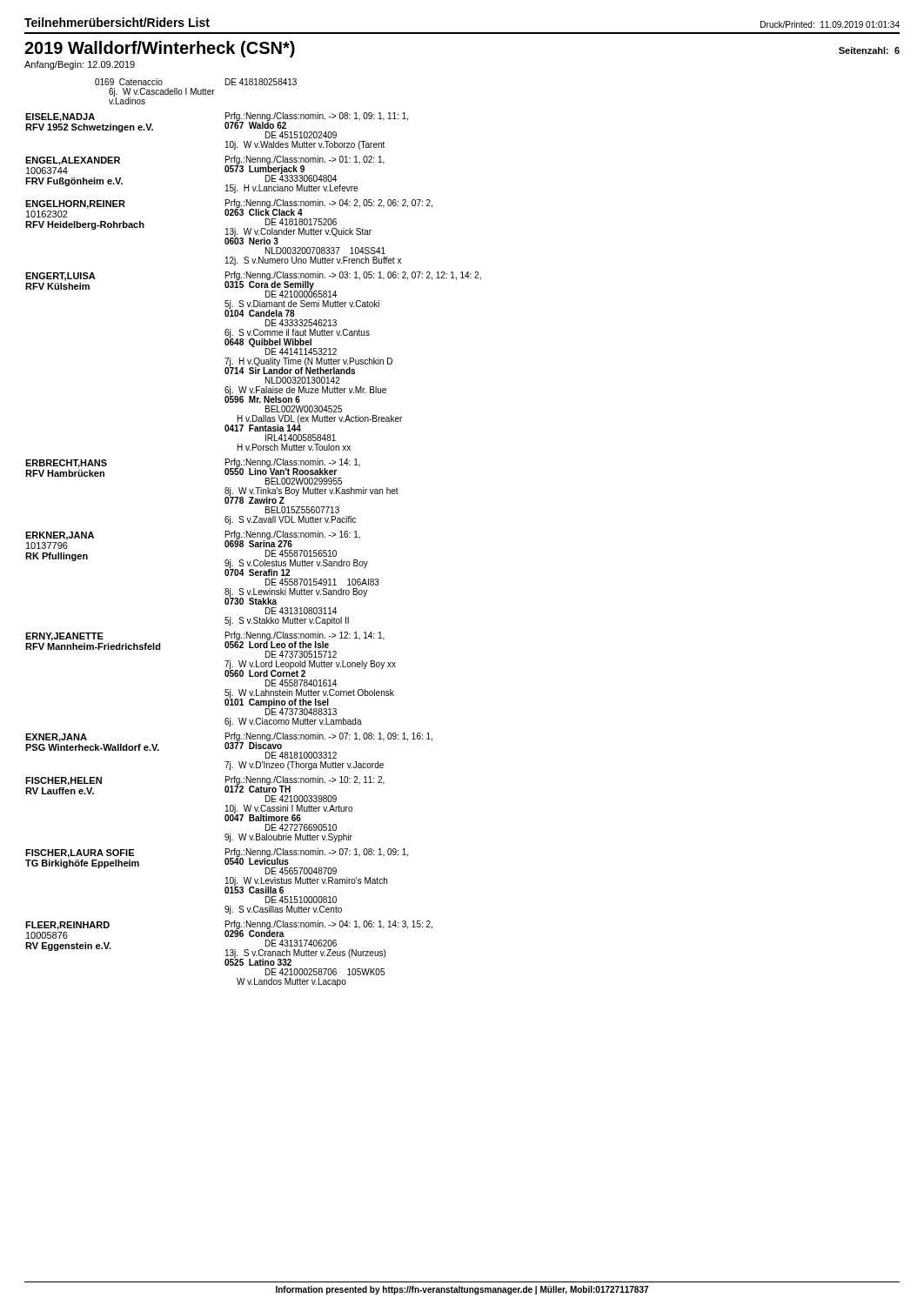Find the text block containing "ENGELHORN,REINER 10162302 RFV Heidelberg-Rohrbach Prfg.:Nenng./Class:nomin."

(229, 232)
